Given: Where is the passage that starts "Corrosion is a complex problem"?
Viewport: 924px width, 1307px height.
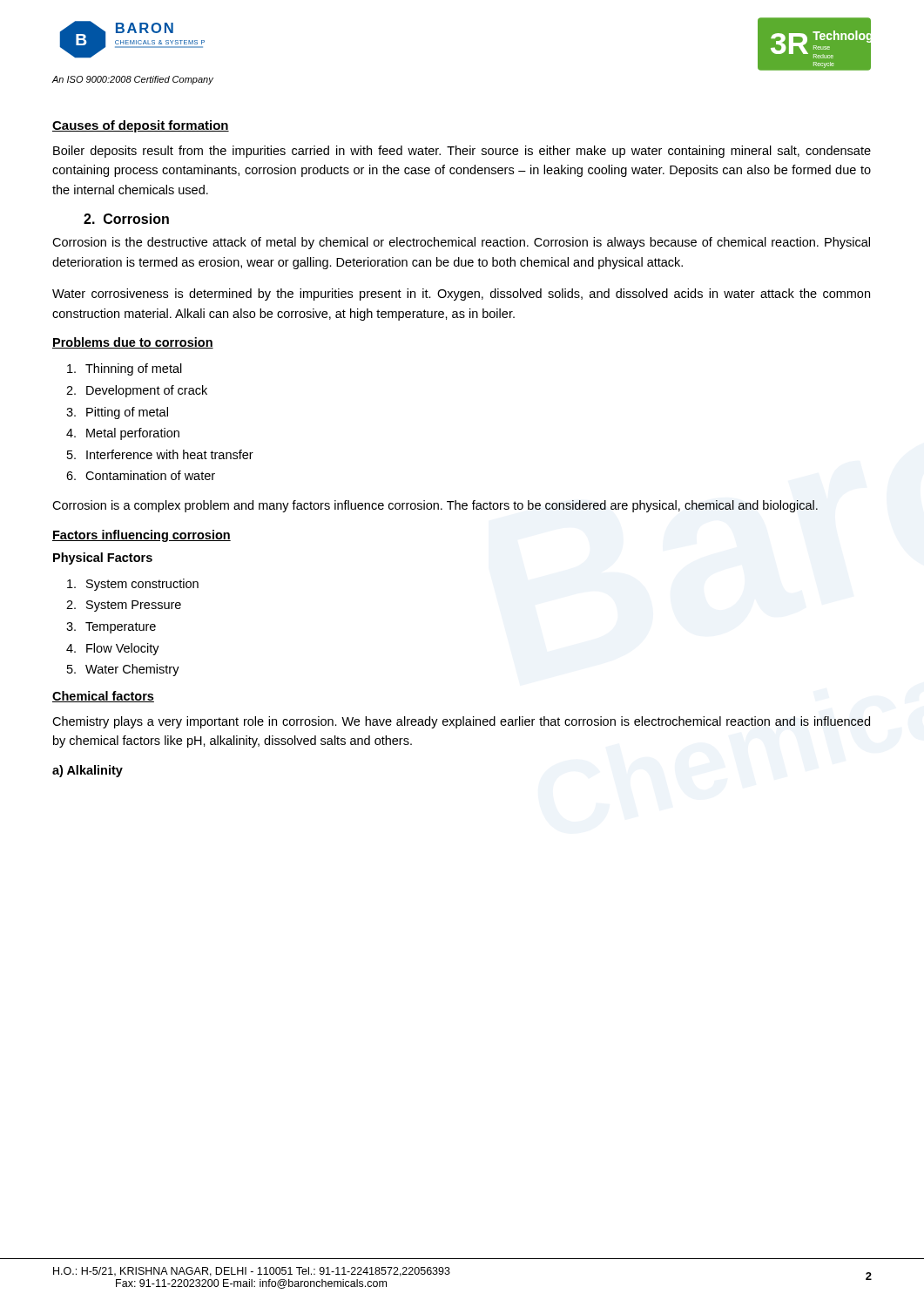Looking at the screenshot, I should 435,505.
